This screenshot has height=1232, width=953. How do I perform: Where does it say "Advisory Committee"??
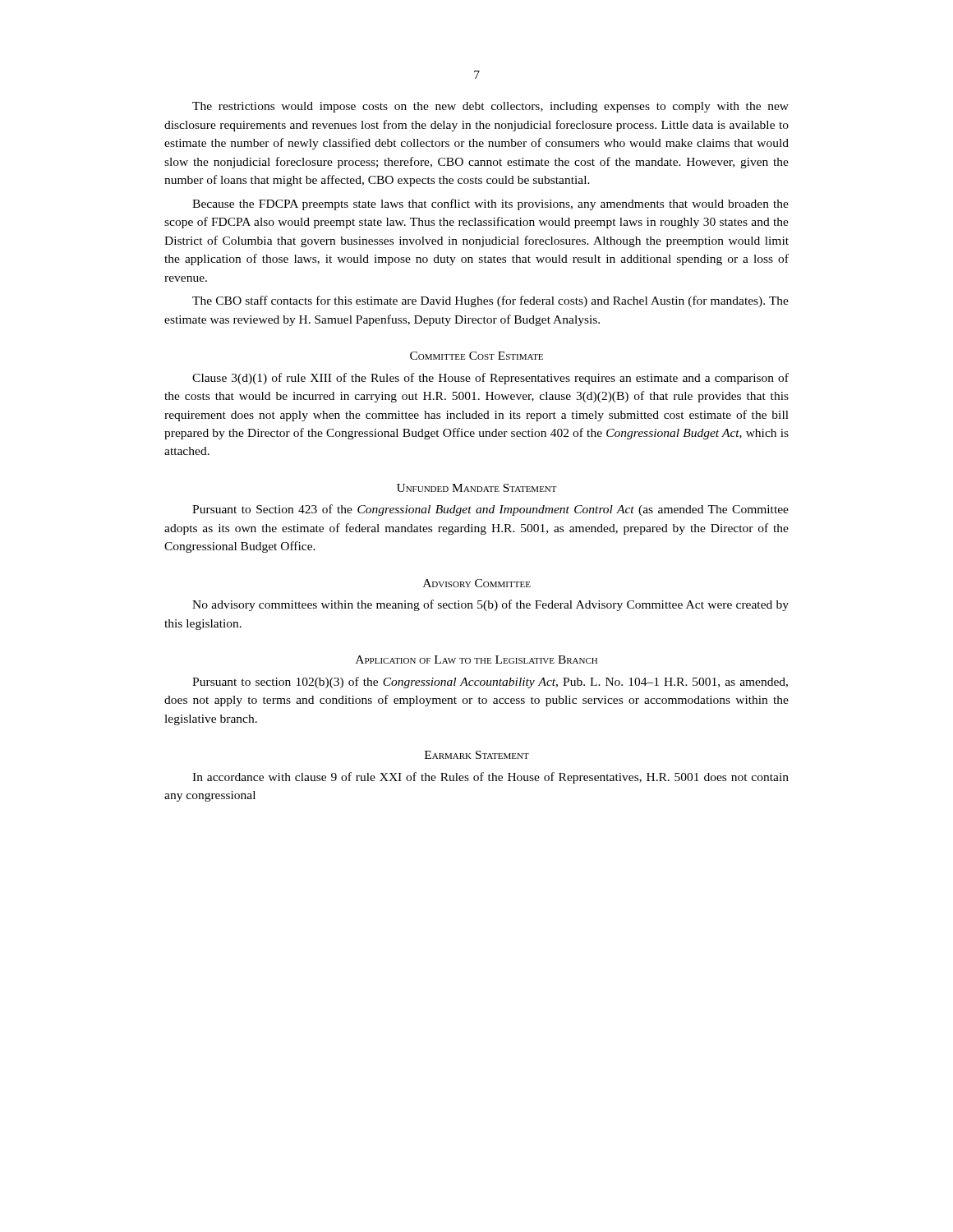pos(476,583)
